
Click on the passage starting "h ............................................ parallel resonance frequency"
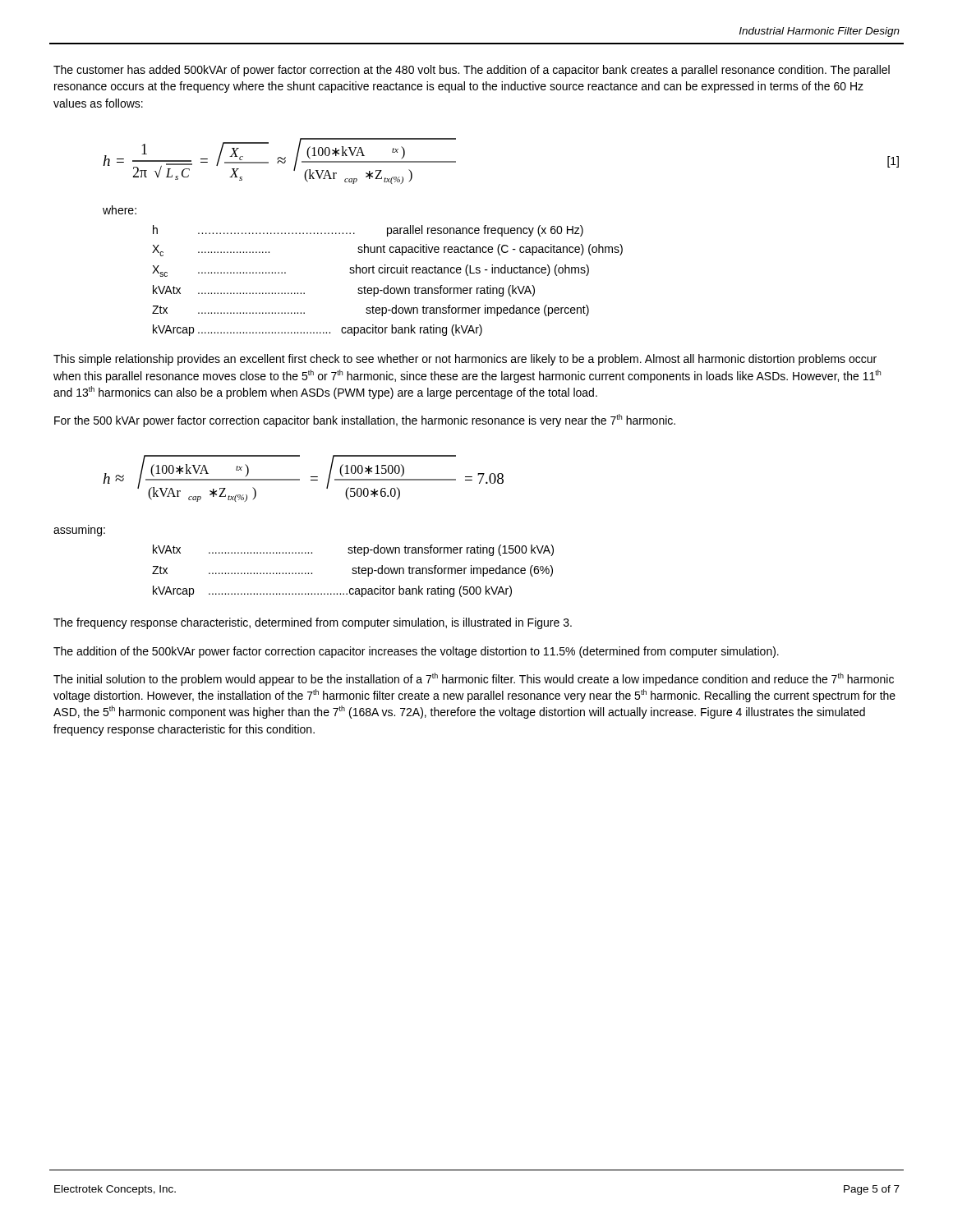154,230
